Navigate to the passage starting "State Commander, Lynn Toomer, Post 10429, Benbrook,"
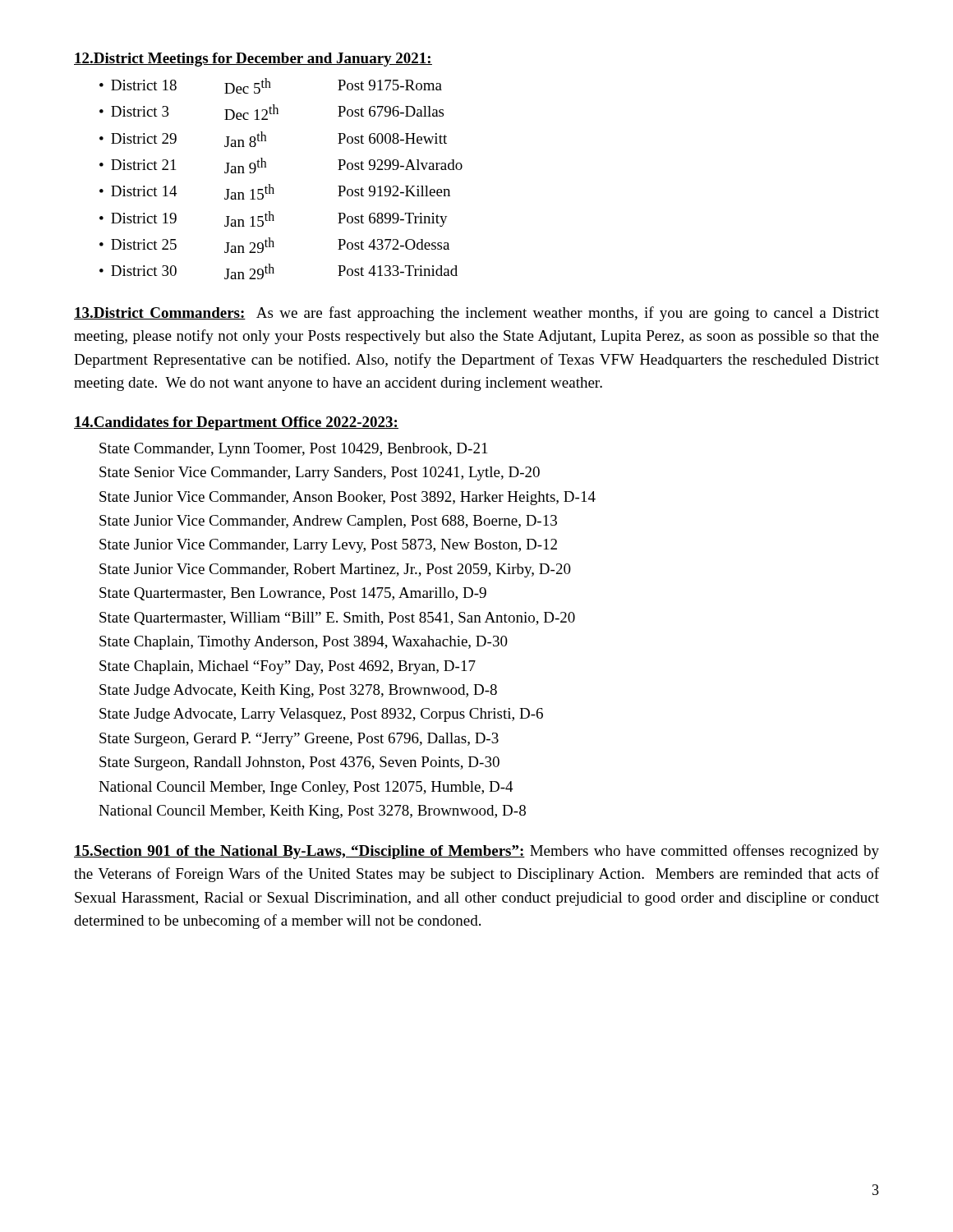953x1232 pixels. [x=347, y=629]
